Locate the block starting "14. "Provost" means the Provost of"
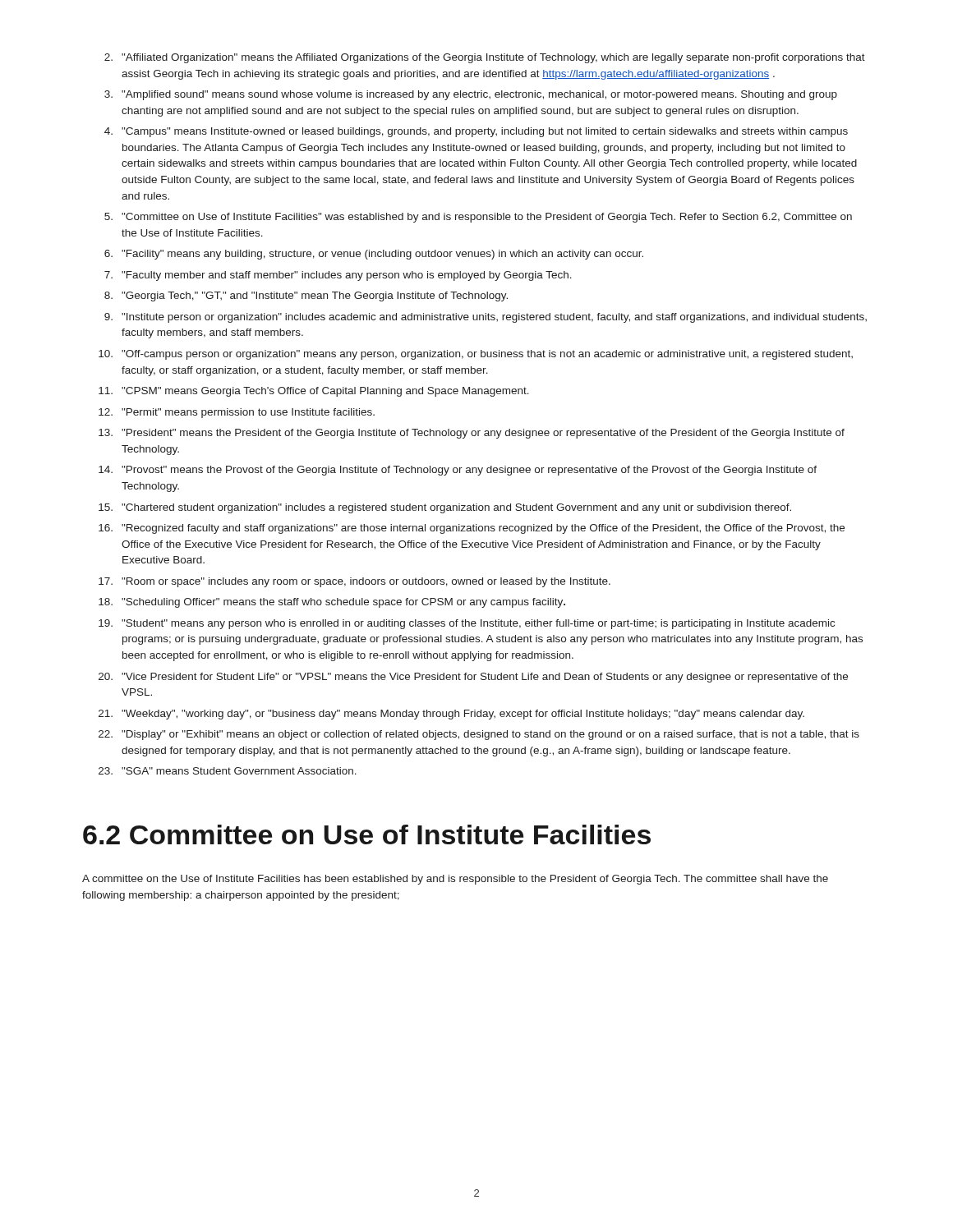 476,478
